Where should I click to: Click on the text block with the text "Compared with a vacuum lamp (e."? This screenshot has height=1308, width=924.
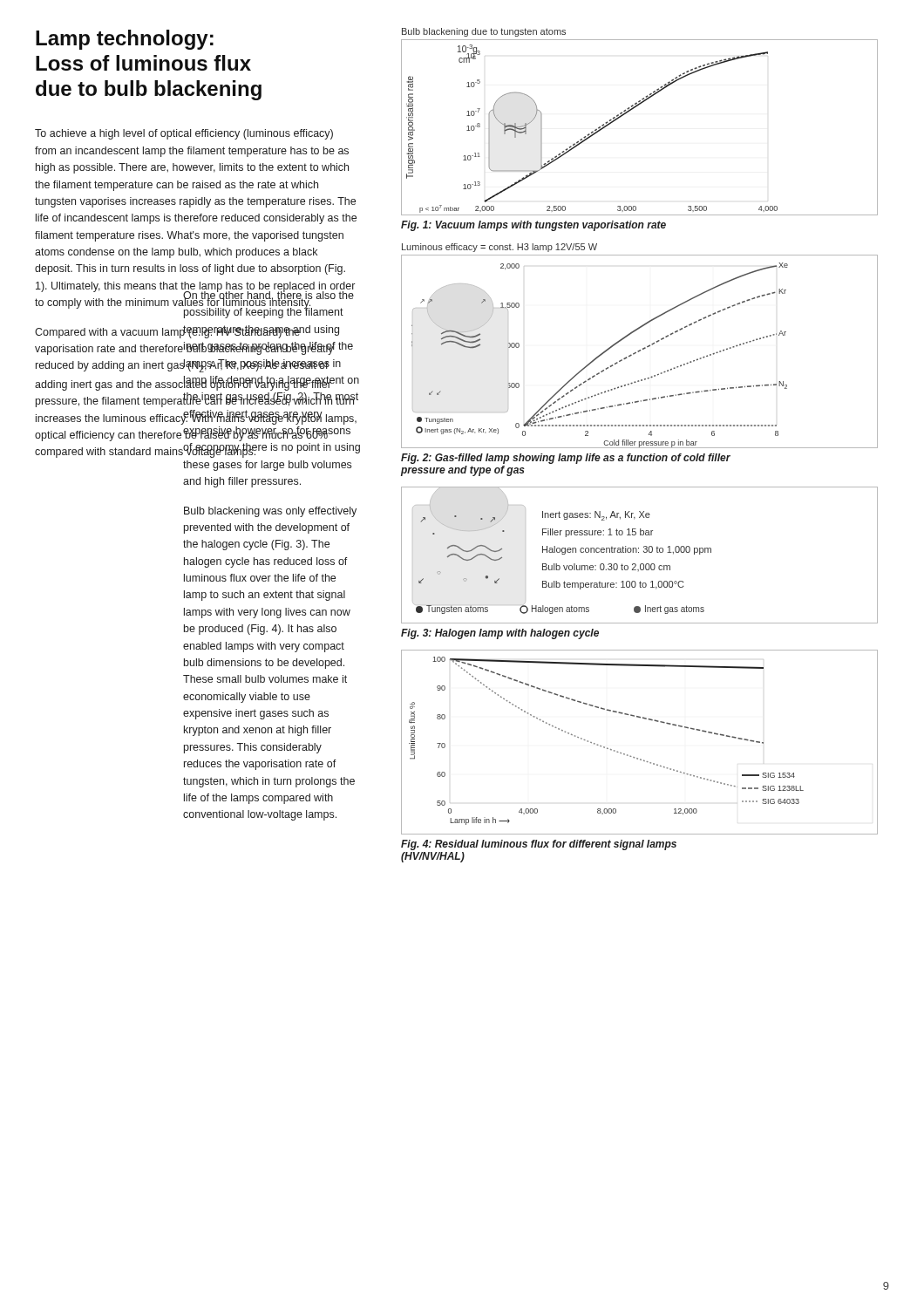196,392
